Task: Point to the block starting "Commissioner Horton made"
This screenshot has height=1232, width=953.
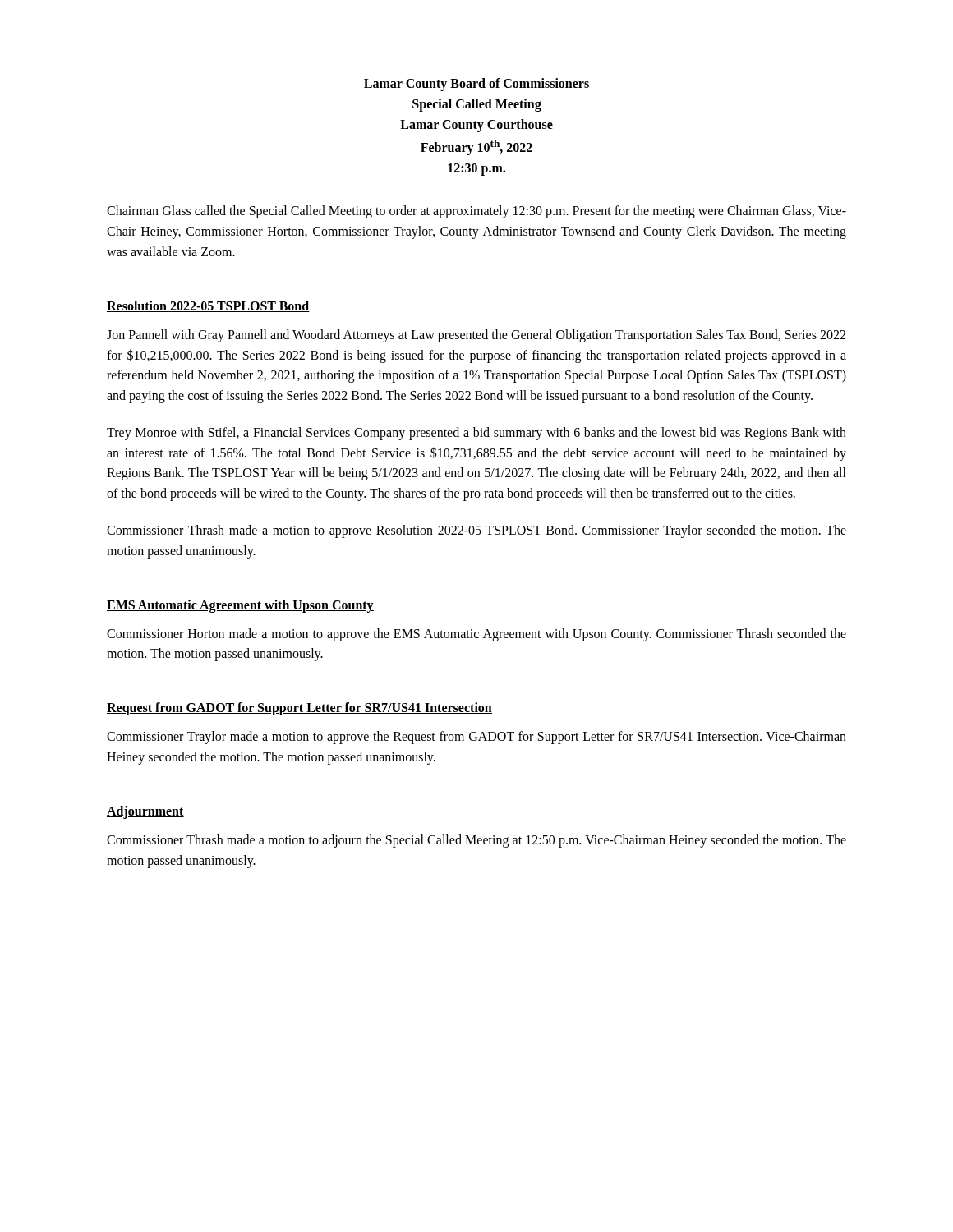Action: click(476, 644)
